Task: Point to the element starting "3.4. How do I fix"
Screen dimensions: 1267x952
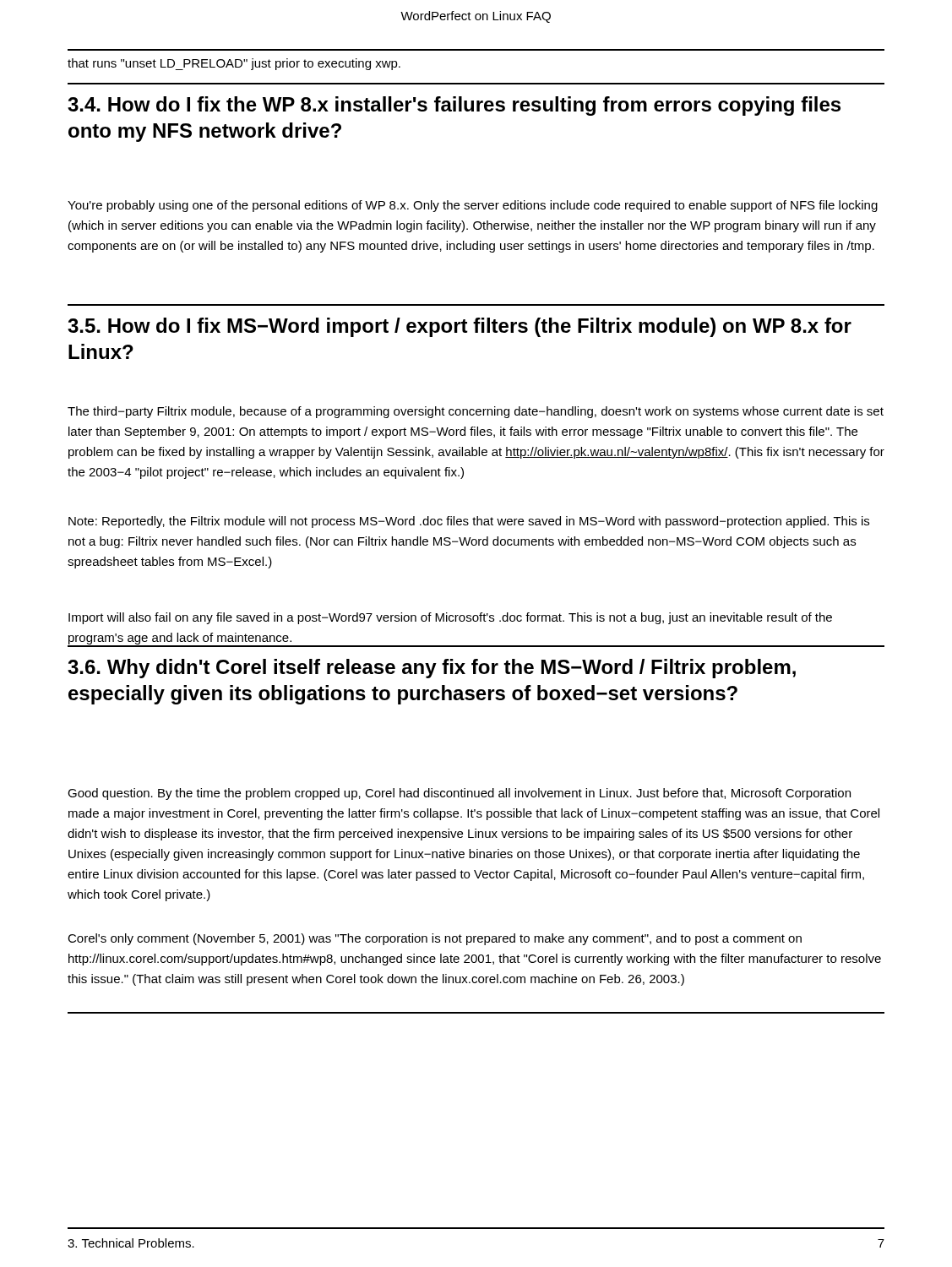Action: pyautogui.click(x=476, y=118)
